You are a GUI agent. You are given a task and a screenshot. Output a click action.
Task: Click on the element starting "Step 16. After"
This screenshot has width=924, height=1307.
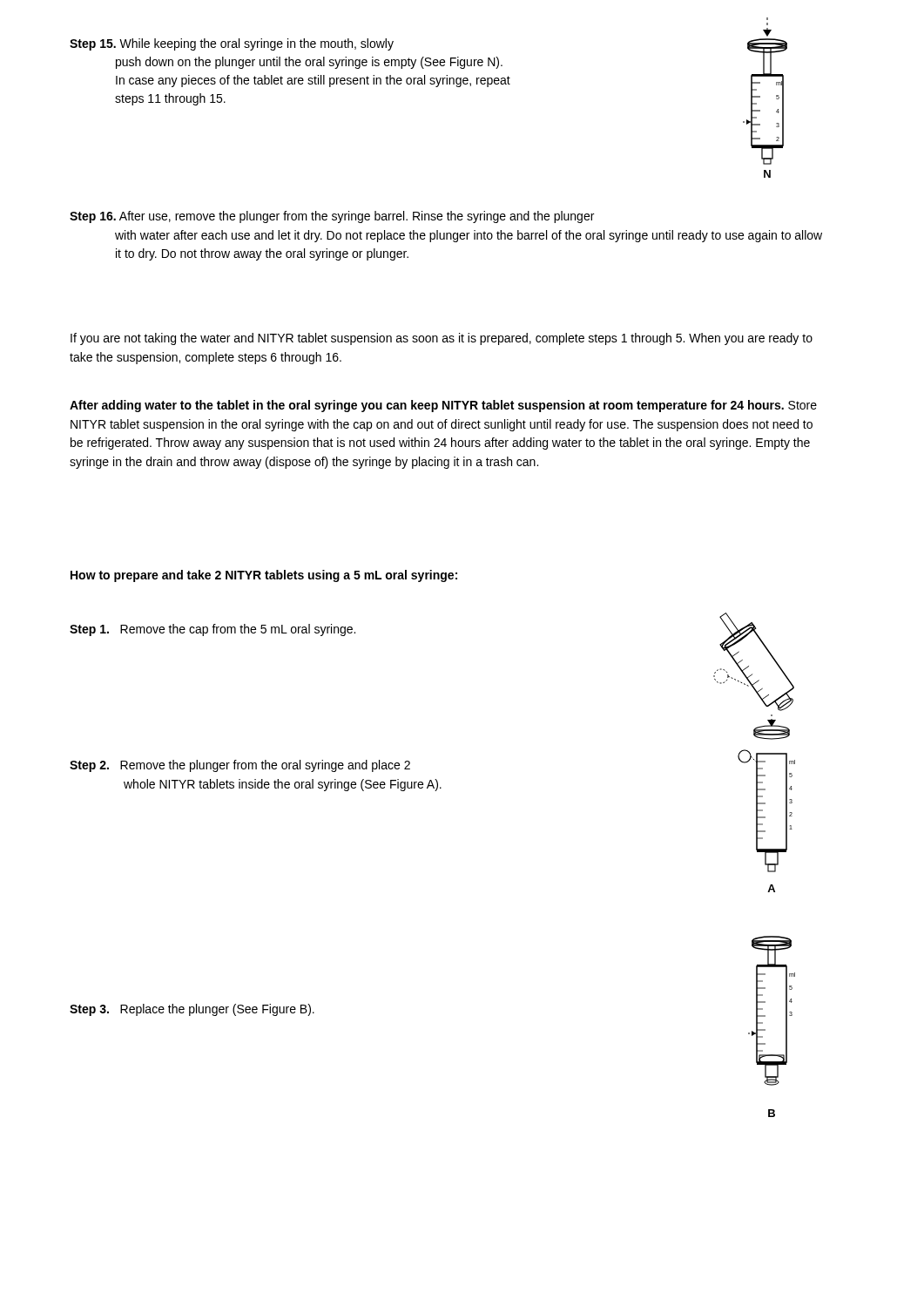coord(449,237)
